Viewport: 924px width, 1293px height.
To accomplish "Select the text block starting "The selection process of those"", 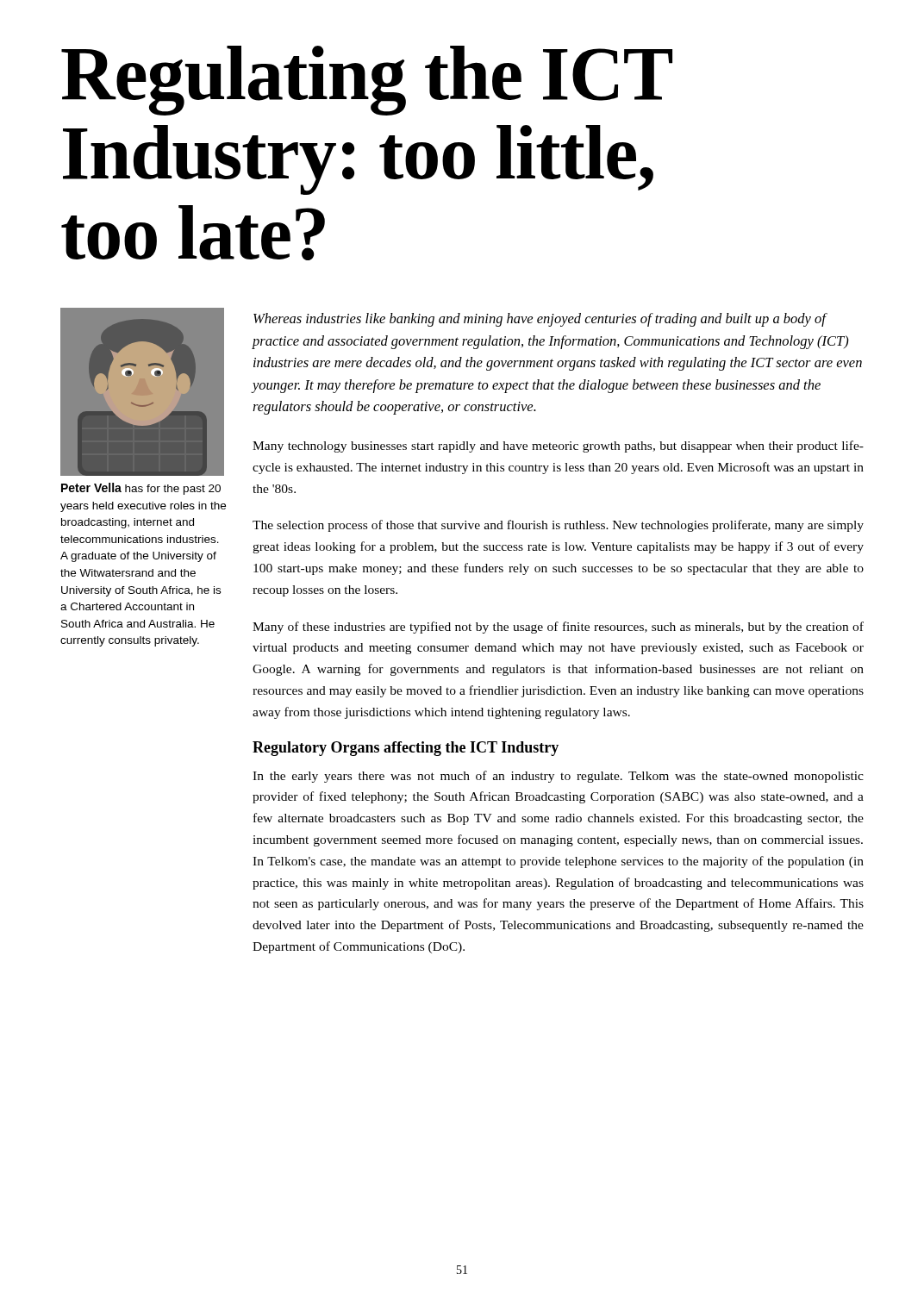I will (558, 558).
